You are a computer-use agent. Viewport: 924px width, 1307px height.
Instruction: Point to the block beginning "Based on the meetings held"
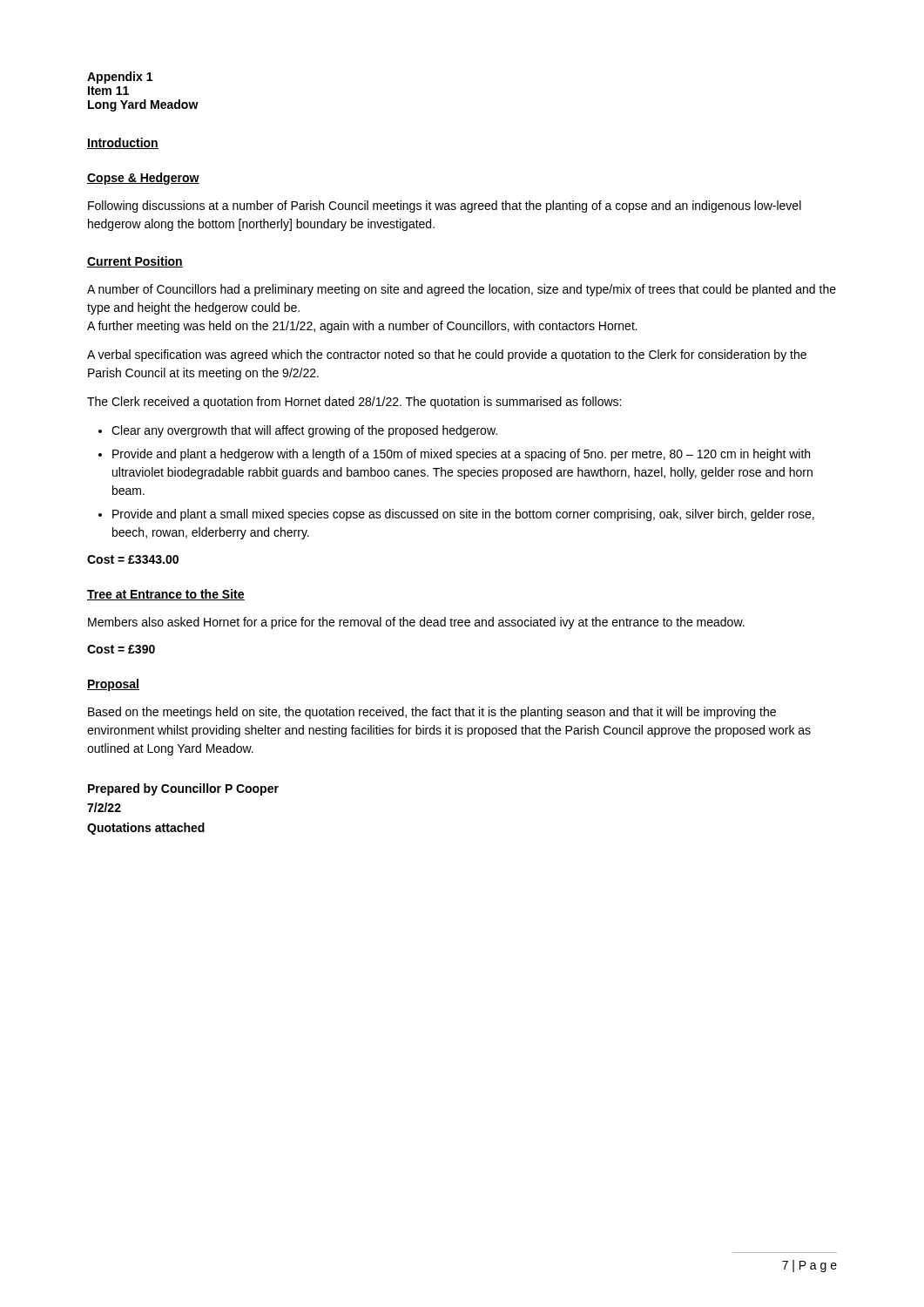[449, 730]
